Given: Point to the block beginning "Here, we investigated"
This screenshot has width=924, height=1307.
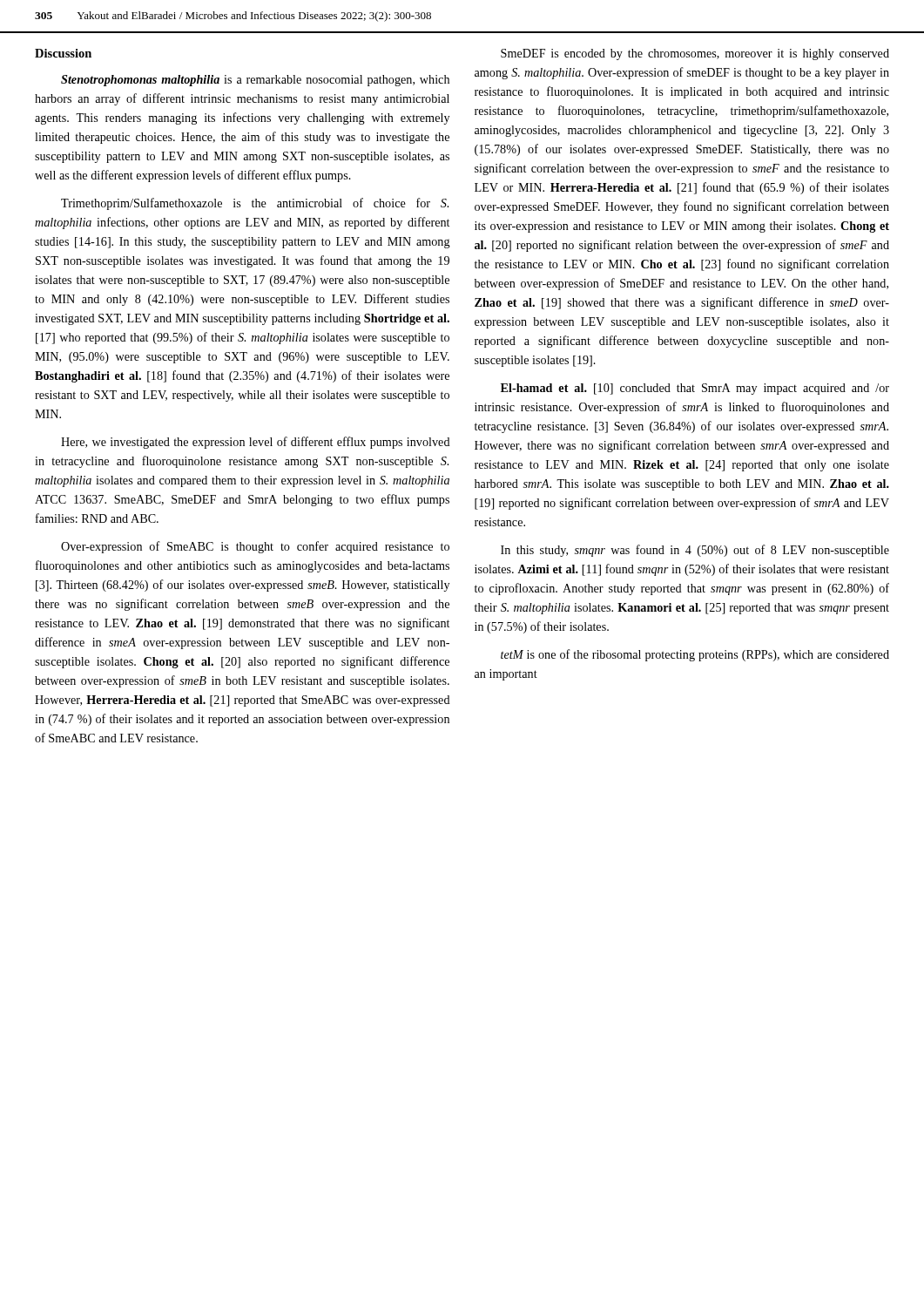Looking at the screenshot, I should (242, 481).
